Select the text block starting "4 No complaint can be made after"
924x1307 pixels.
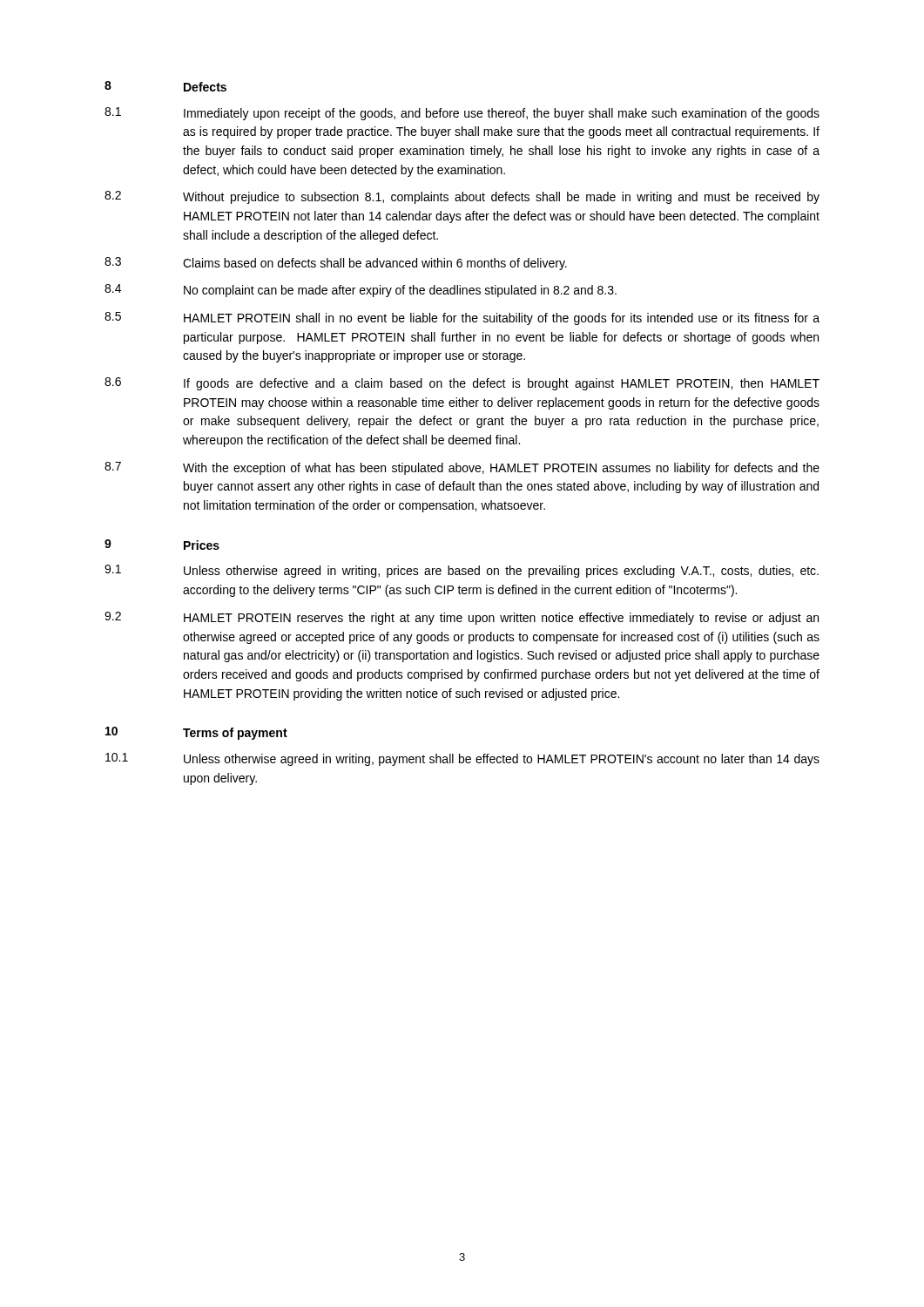(x=462, y=291)
